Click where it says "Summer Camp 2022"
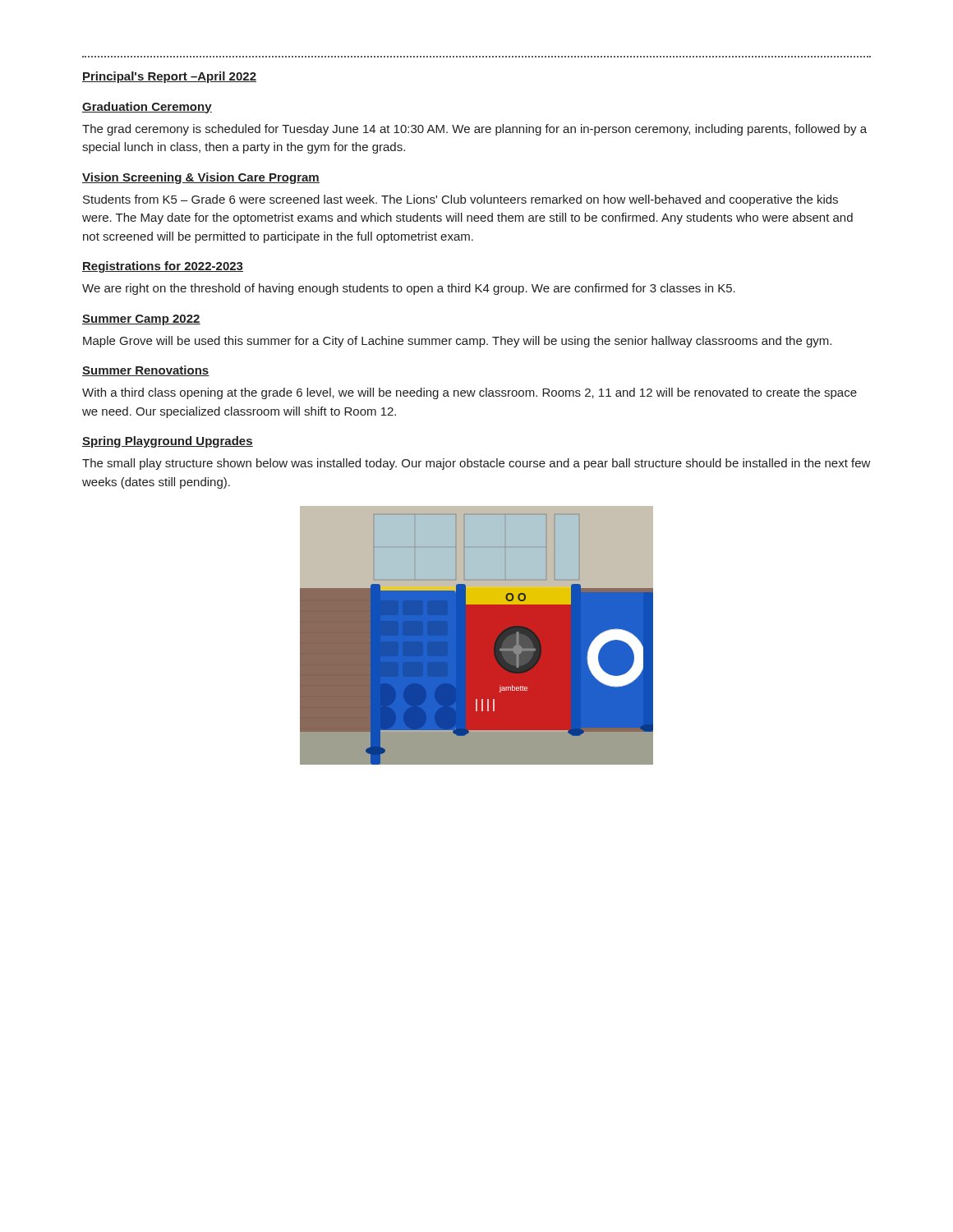 (141, 318)
